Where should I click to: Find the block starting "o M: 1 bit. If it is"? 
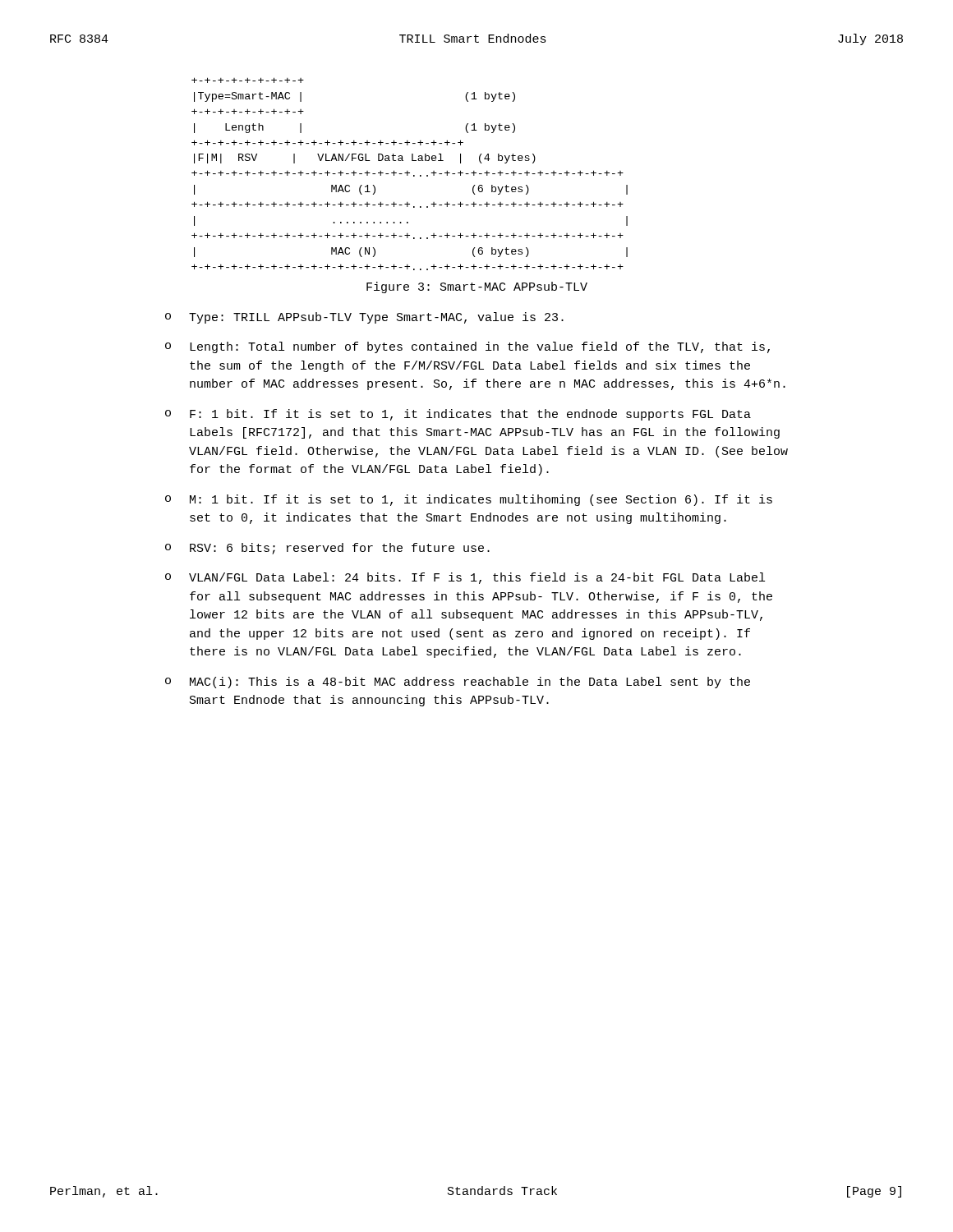point(476,510)
